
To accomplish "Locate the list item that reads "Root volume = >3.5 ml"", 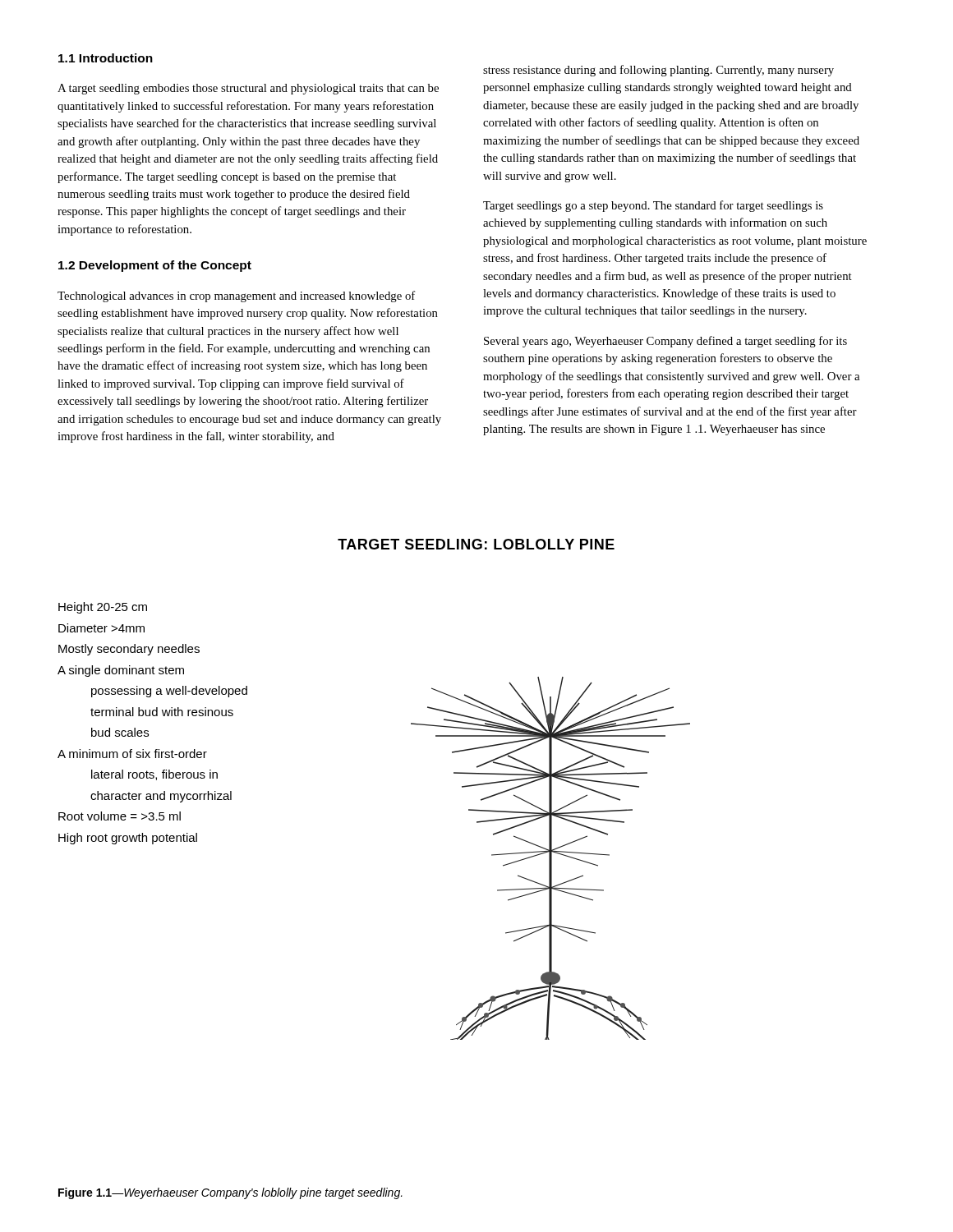I will pos(119,816).
